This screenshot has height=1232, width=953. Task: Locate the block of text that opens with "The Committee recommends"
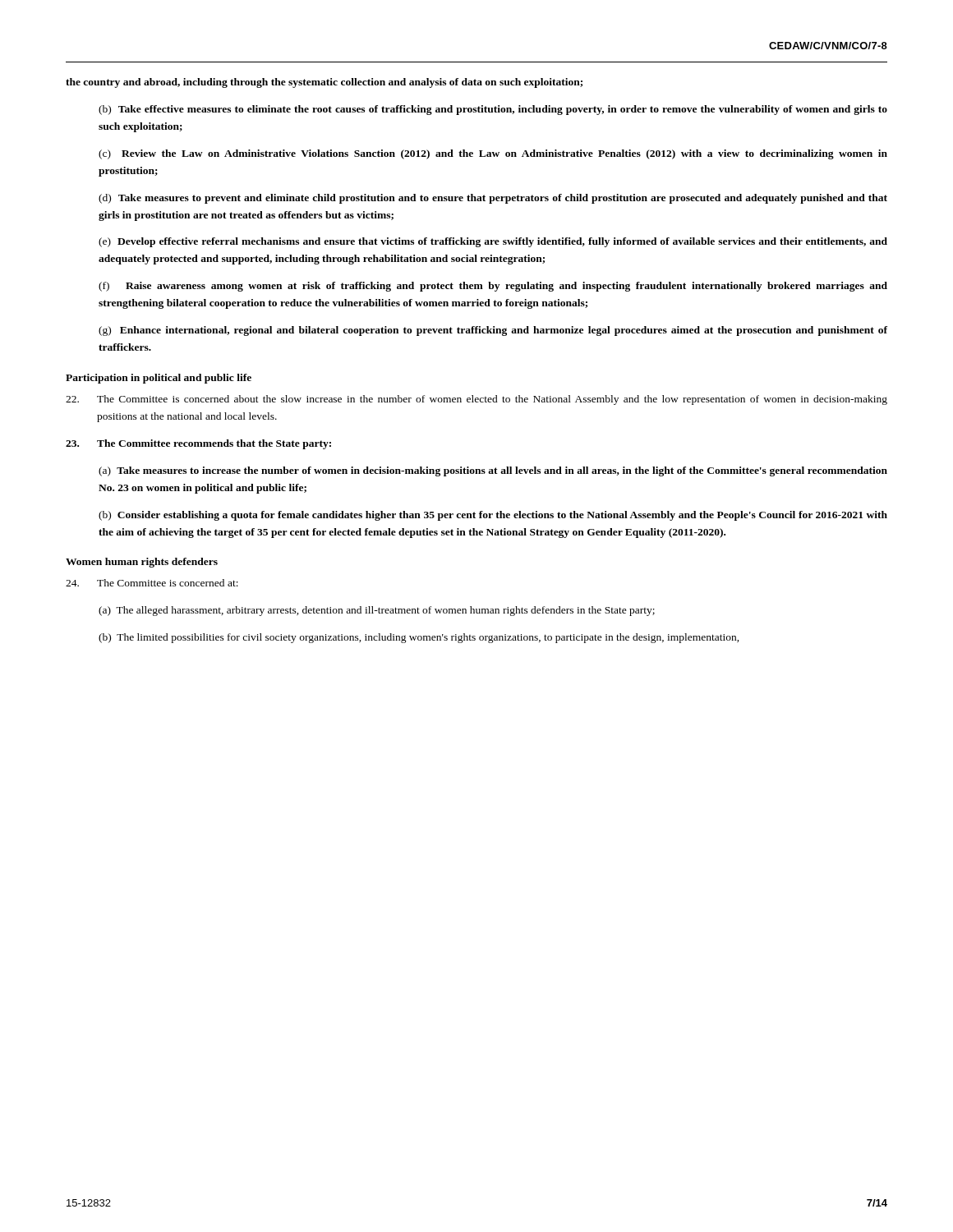pyautogui.click(x=199, y=444)
